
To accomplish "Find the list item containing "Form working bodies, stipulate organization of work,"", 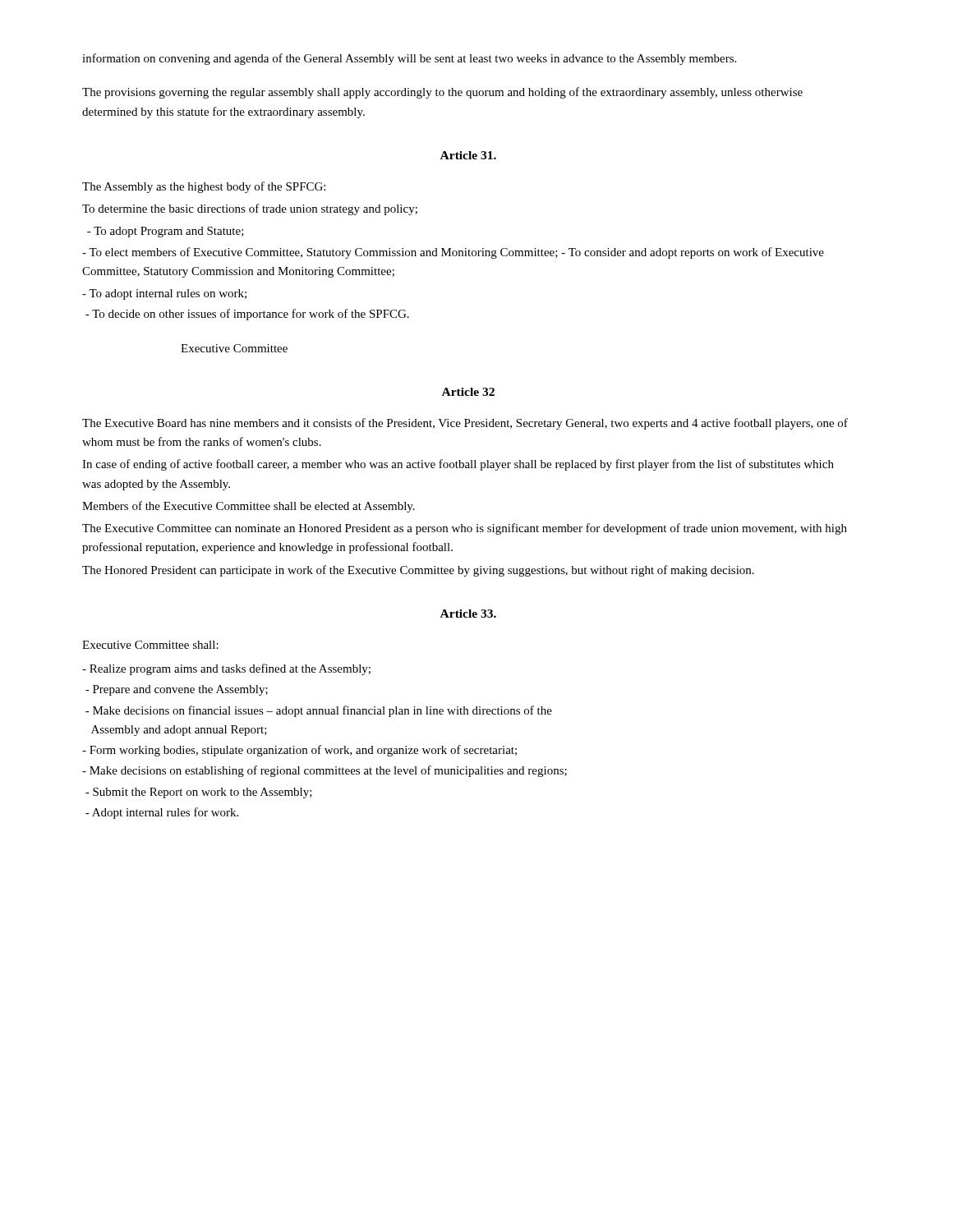I will [300, 750].
